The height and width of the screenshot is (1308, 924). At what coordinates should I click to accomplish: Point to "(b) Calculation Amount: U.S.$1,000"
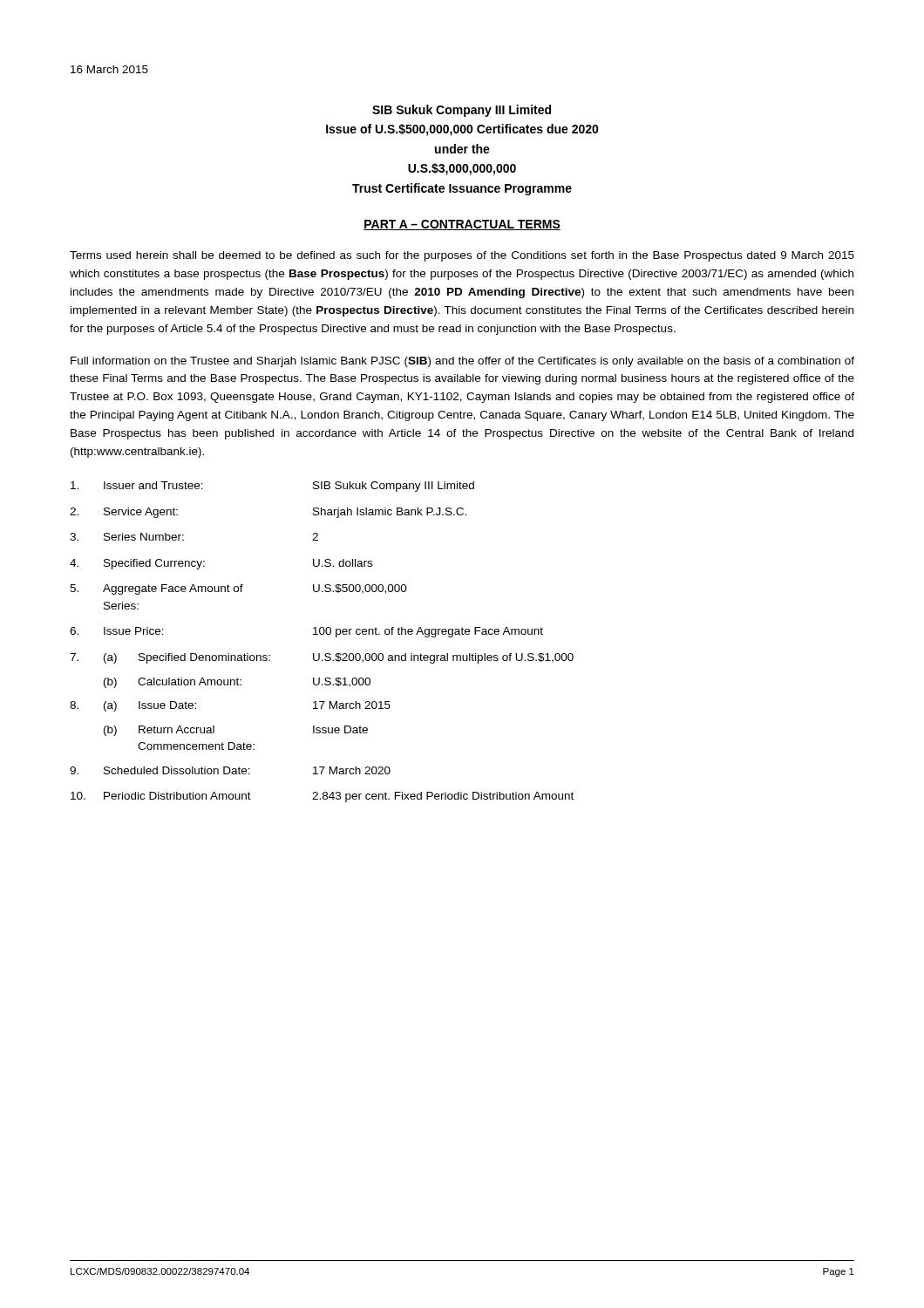pos(237,683)
